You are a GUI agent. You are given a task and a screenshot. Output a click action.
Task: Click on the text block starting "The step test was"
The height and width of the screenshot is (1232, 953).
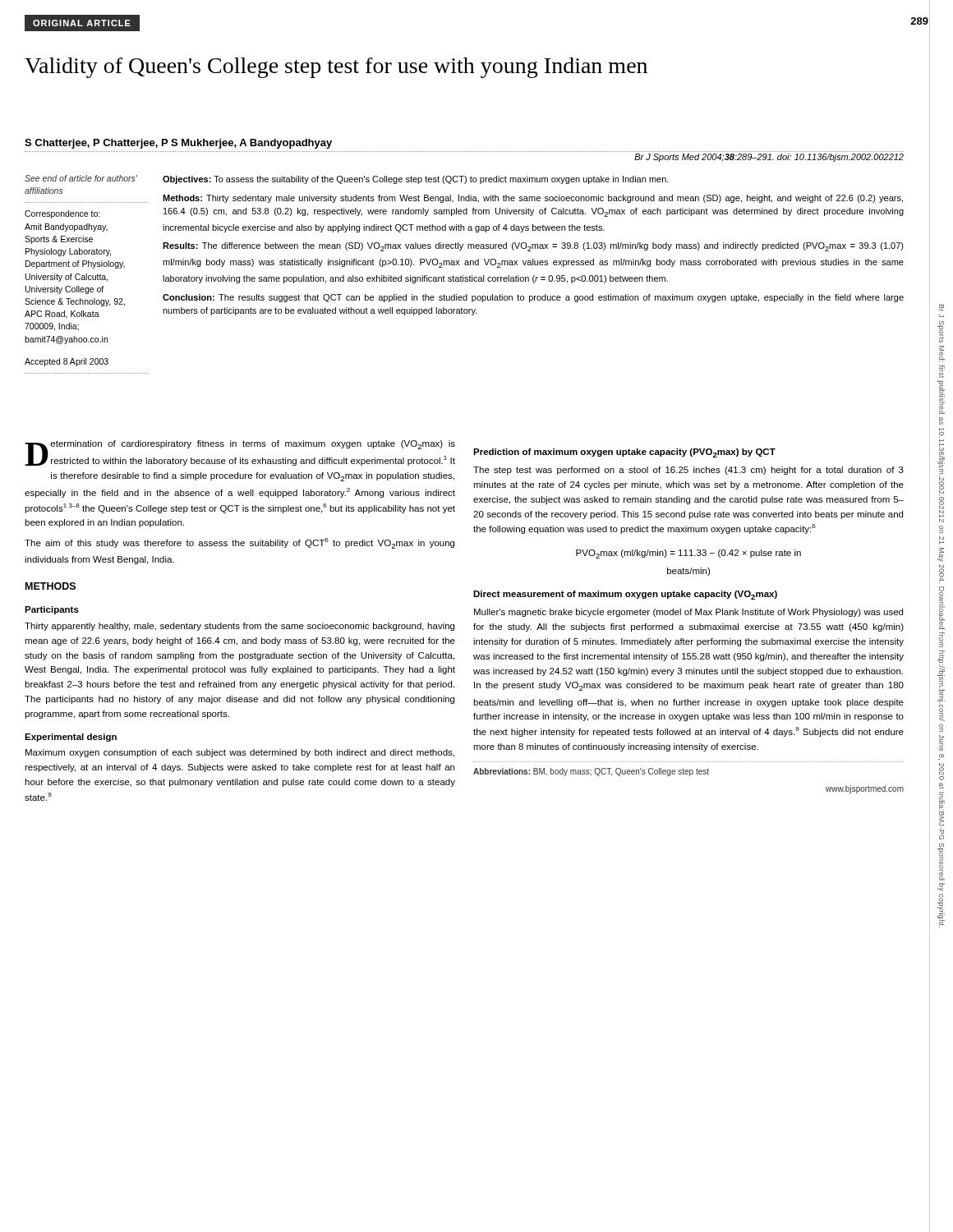point(688,500)
